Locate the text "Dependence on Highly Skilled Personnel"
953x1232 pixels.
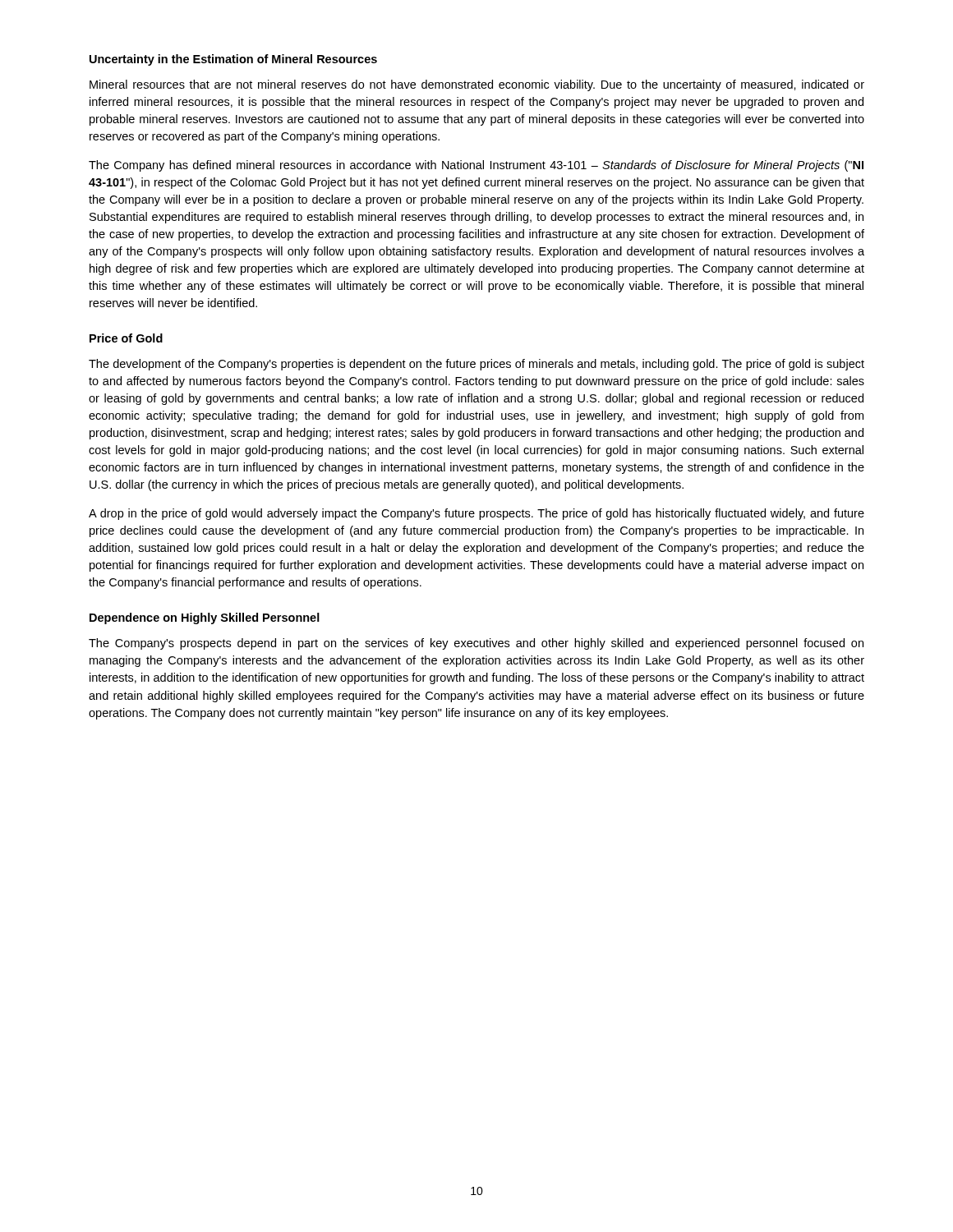pos(204,618)
